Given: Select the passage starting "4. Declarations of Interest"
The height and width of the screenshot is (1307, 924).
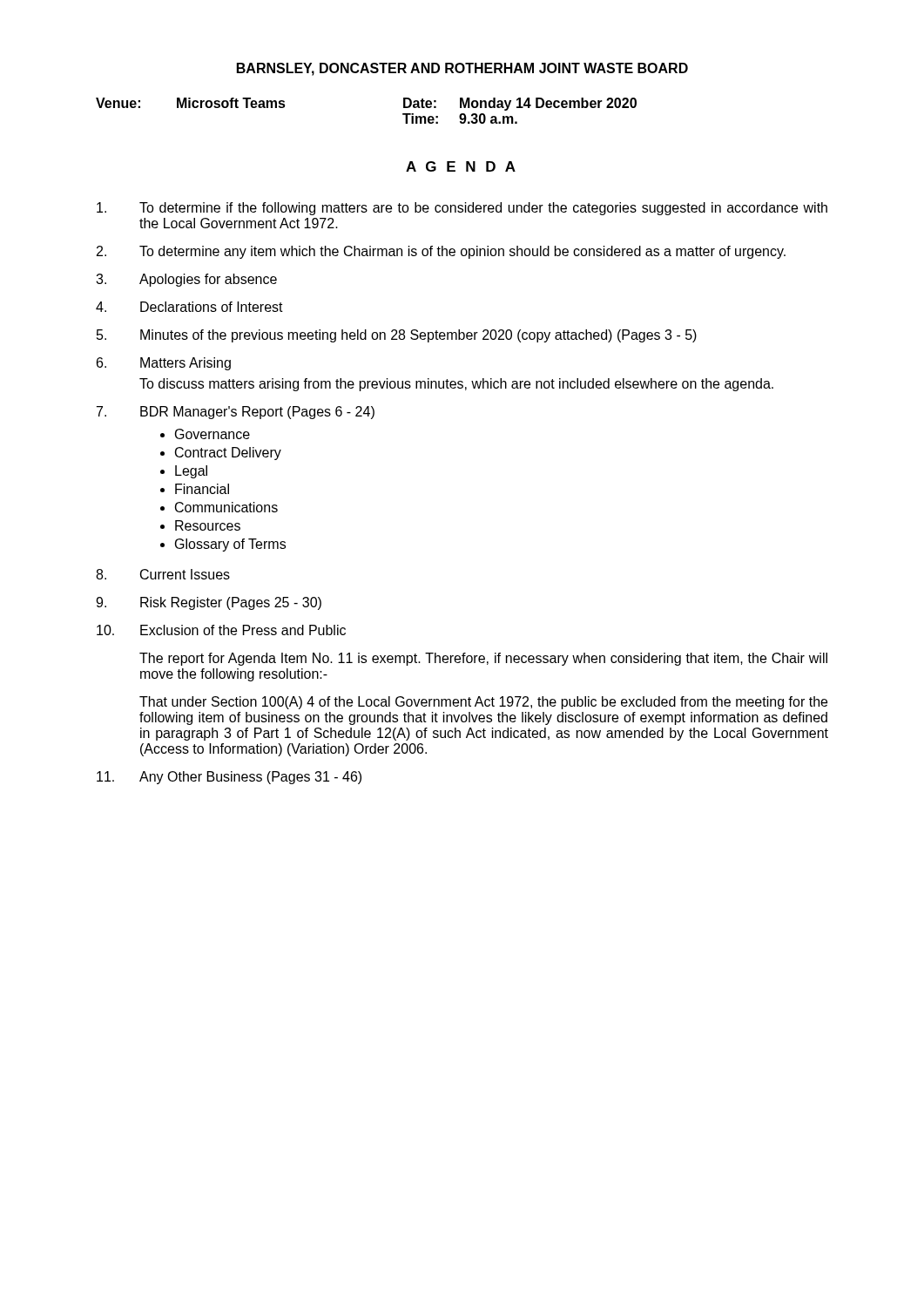Looking at the screenshot, I should [x=189, y=307].
